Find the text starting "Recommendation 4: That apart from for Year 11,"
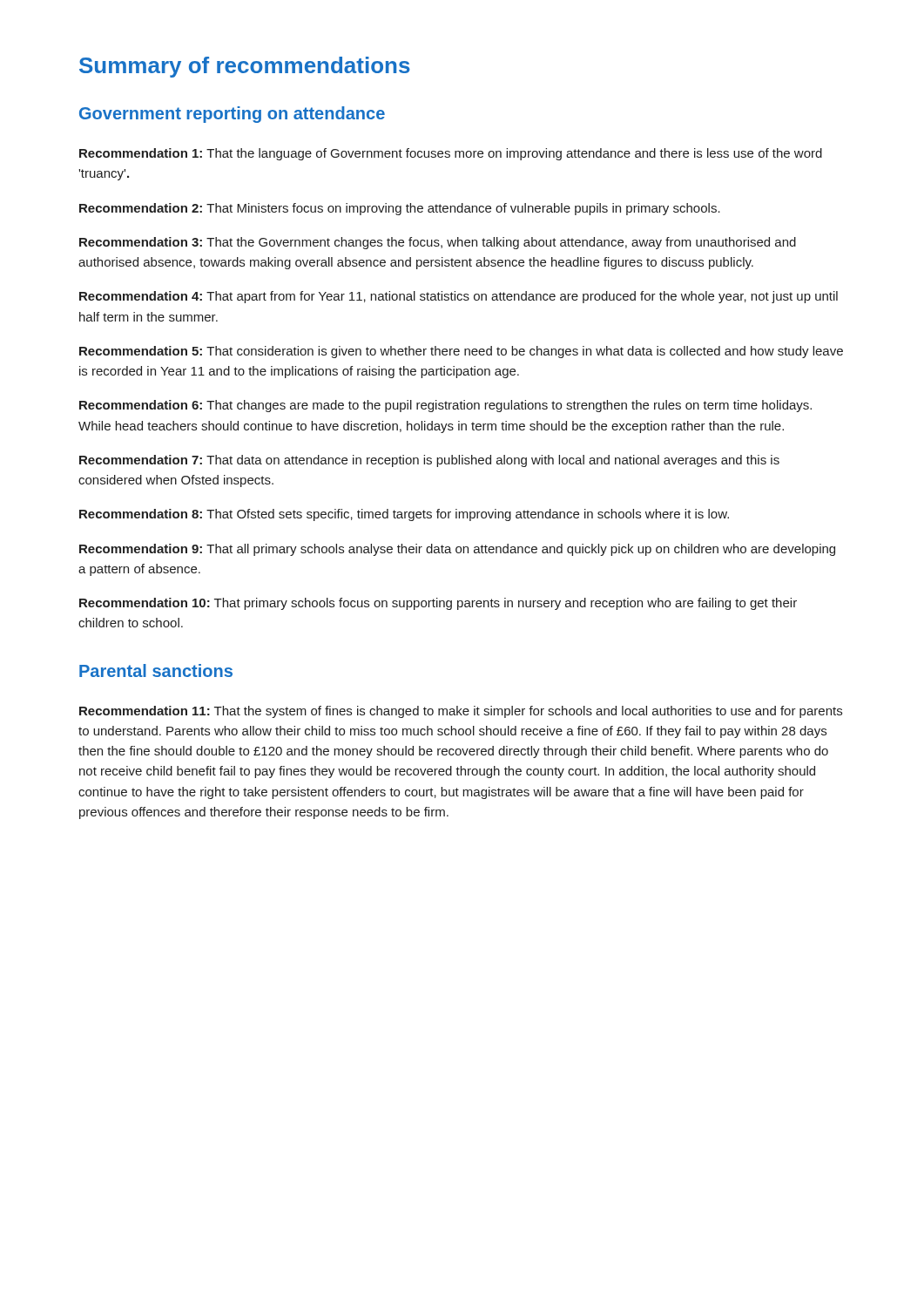Viewport: 924px width, 1307px height. (462, 306)
